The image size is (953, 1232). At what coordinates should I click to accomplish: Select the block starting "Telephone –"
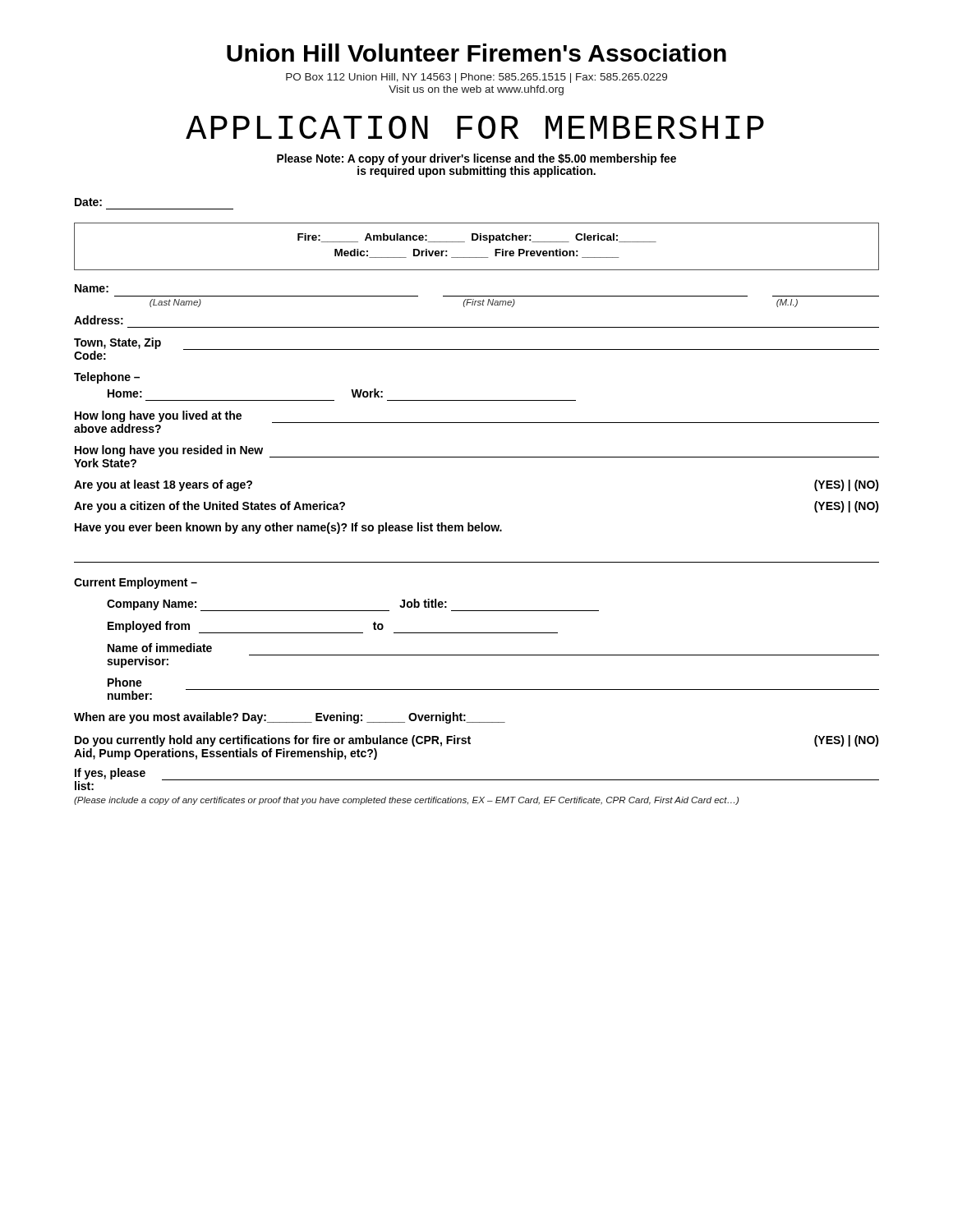(x=107, y=377)
